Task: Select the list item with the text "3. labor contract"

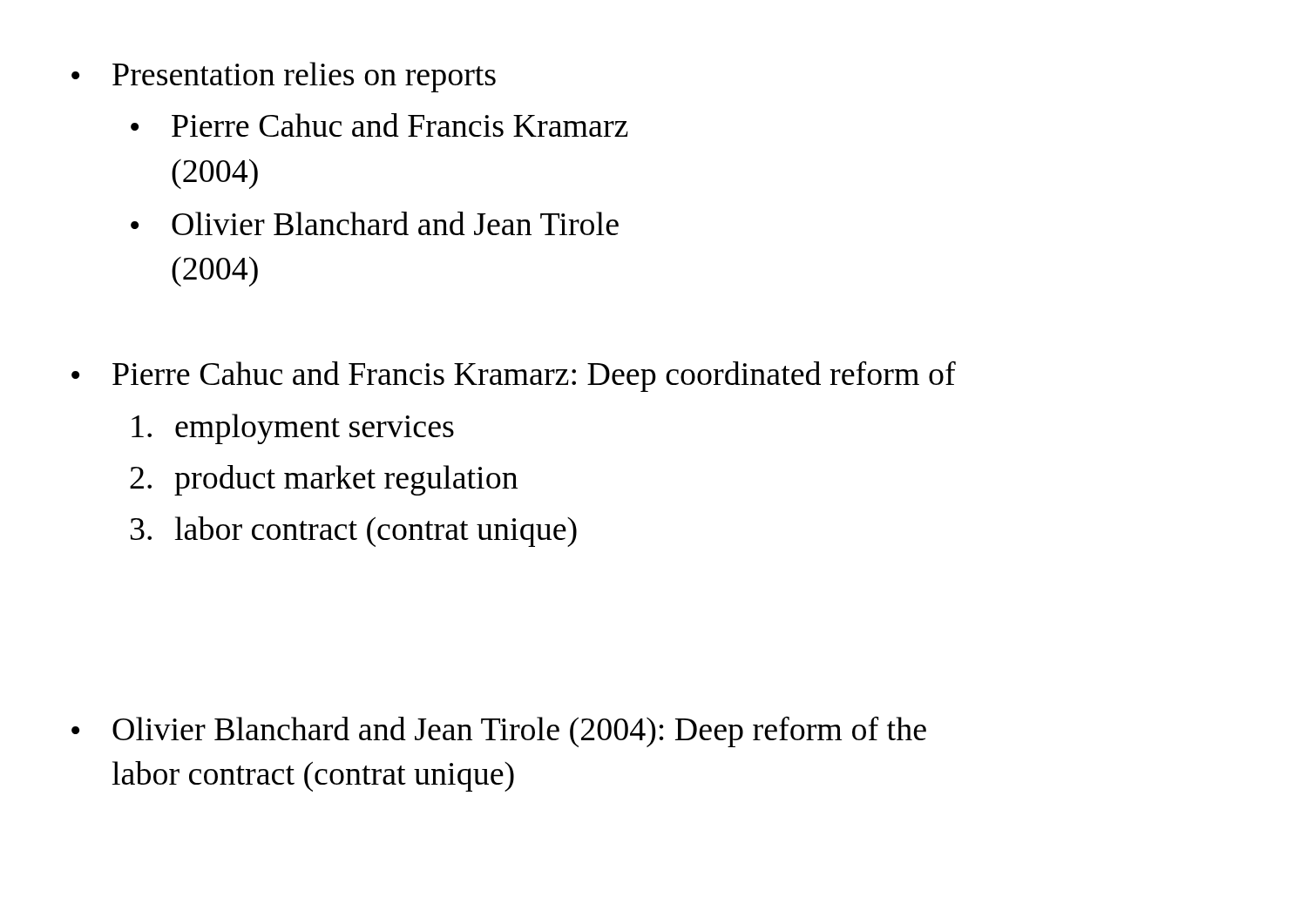Action: click(x=353, y=529)
